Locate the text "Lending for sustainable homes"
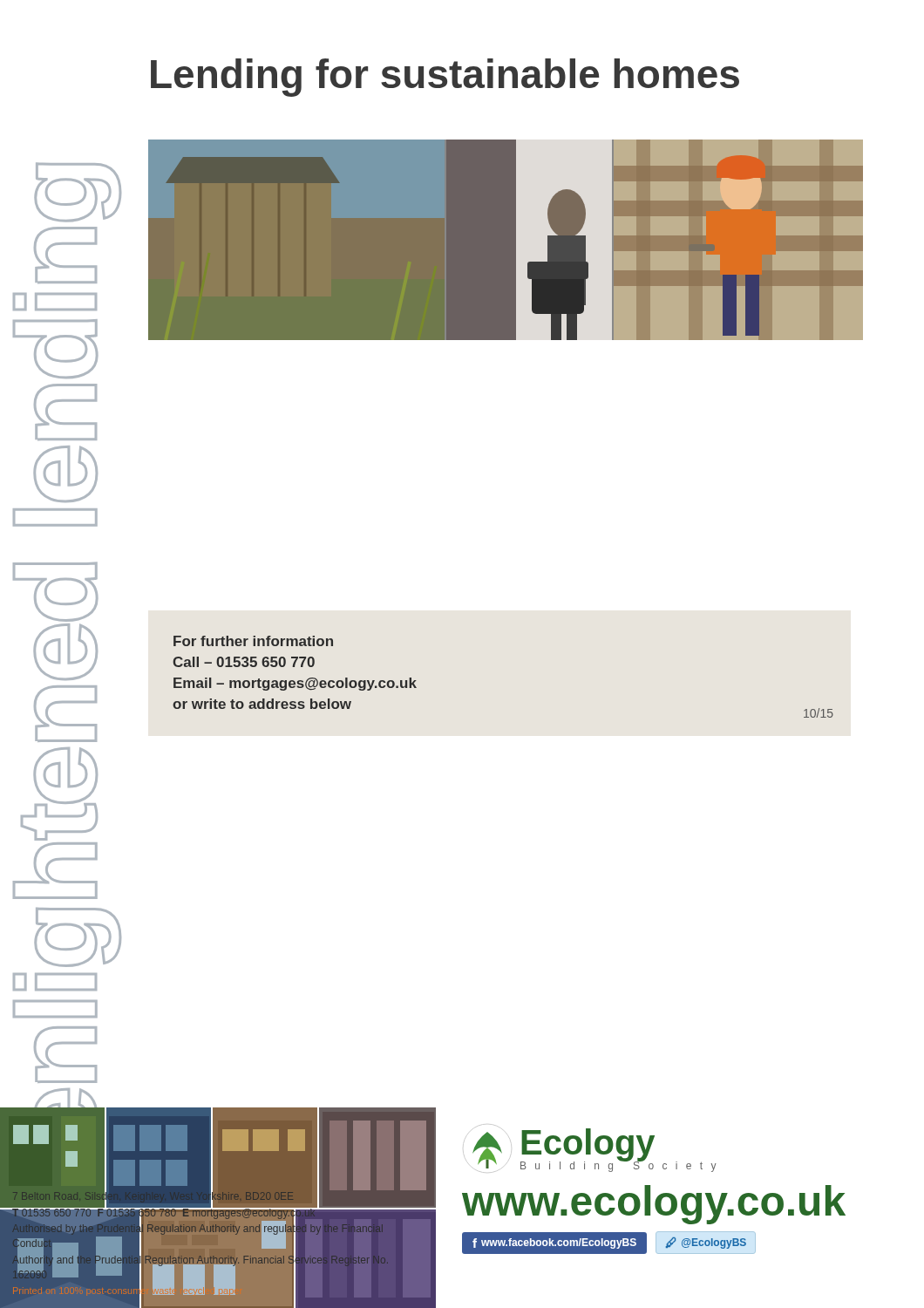924x1308 pixels. click(x=506, y=74)
